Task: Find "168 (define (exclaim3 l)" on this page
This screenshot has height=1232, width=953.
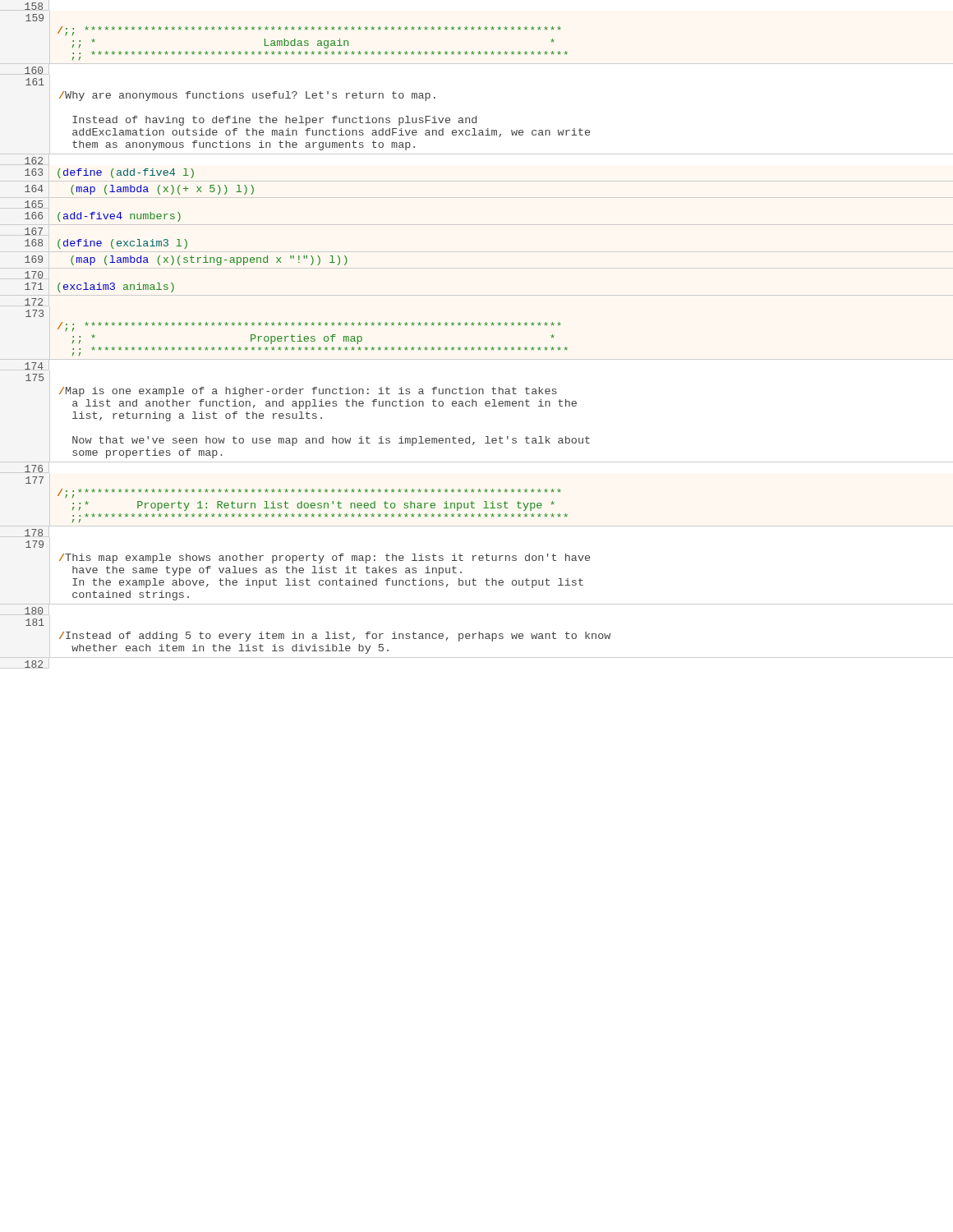Action: click(119, 244)
